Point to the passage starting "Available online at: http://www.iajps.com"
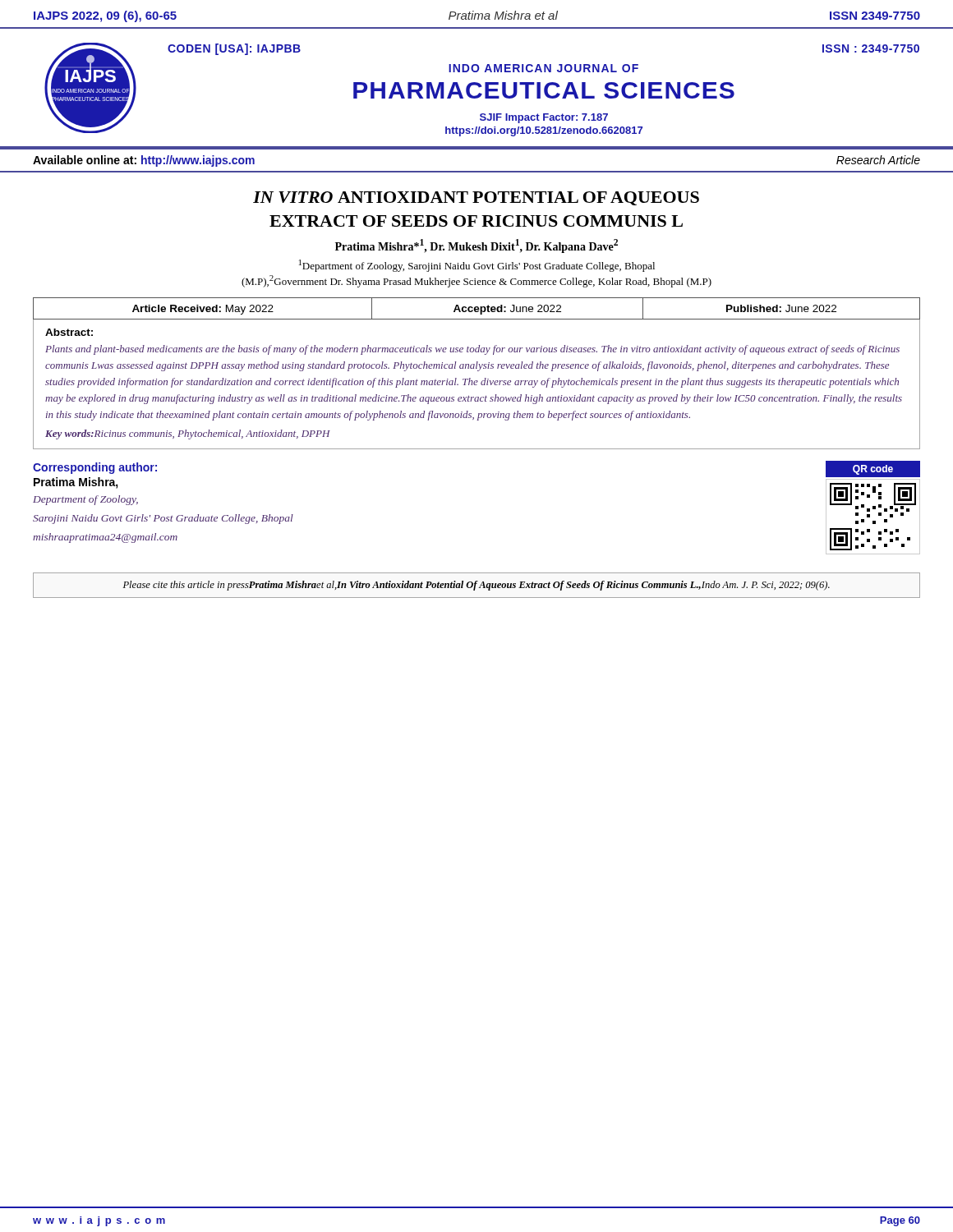 pyautogui.click(x=476, y=160)
